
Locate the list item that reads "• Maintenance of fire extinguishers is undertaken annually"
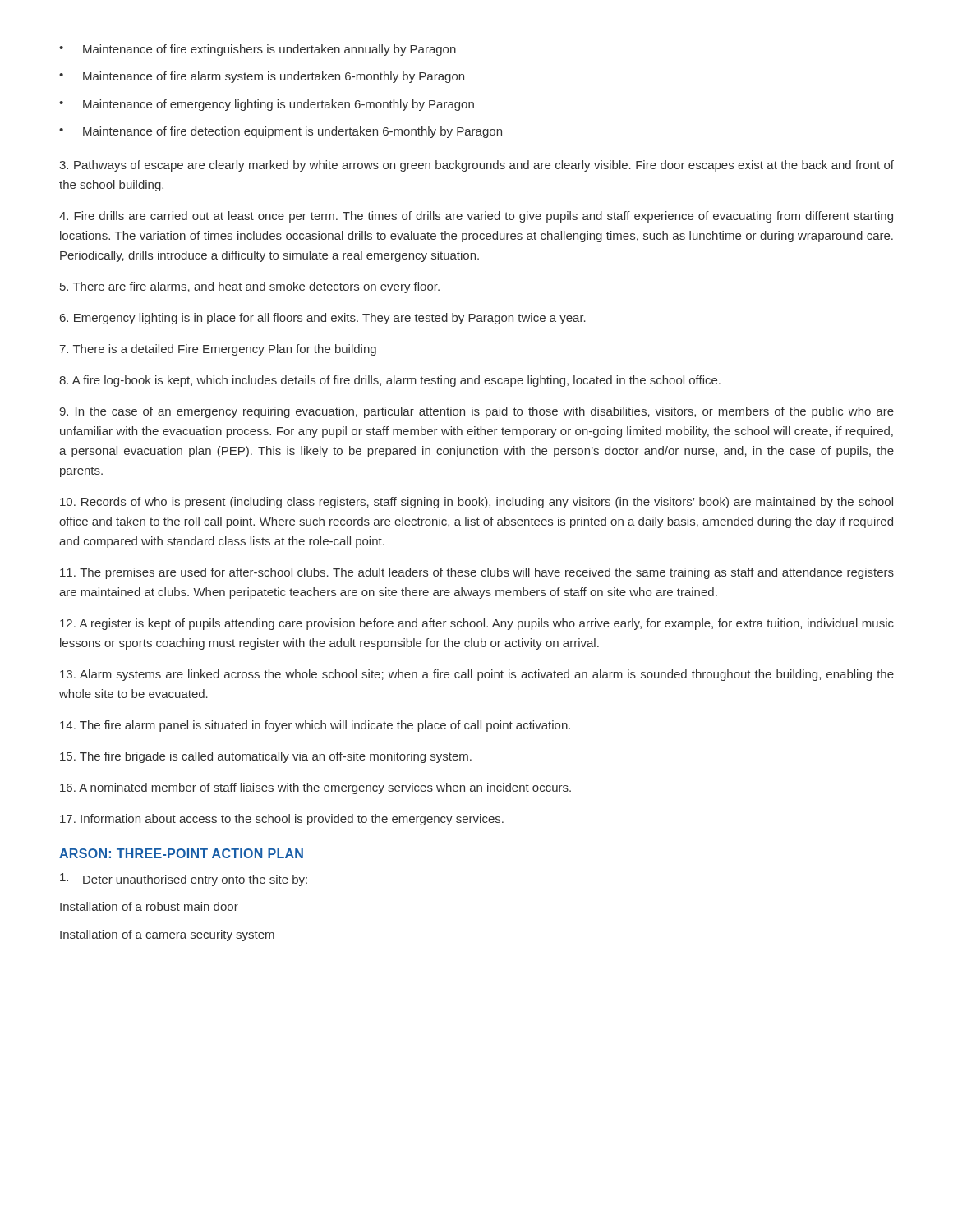point(258,50)
